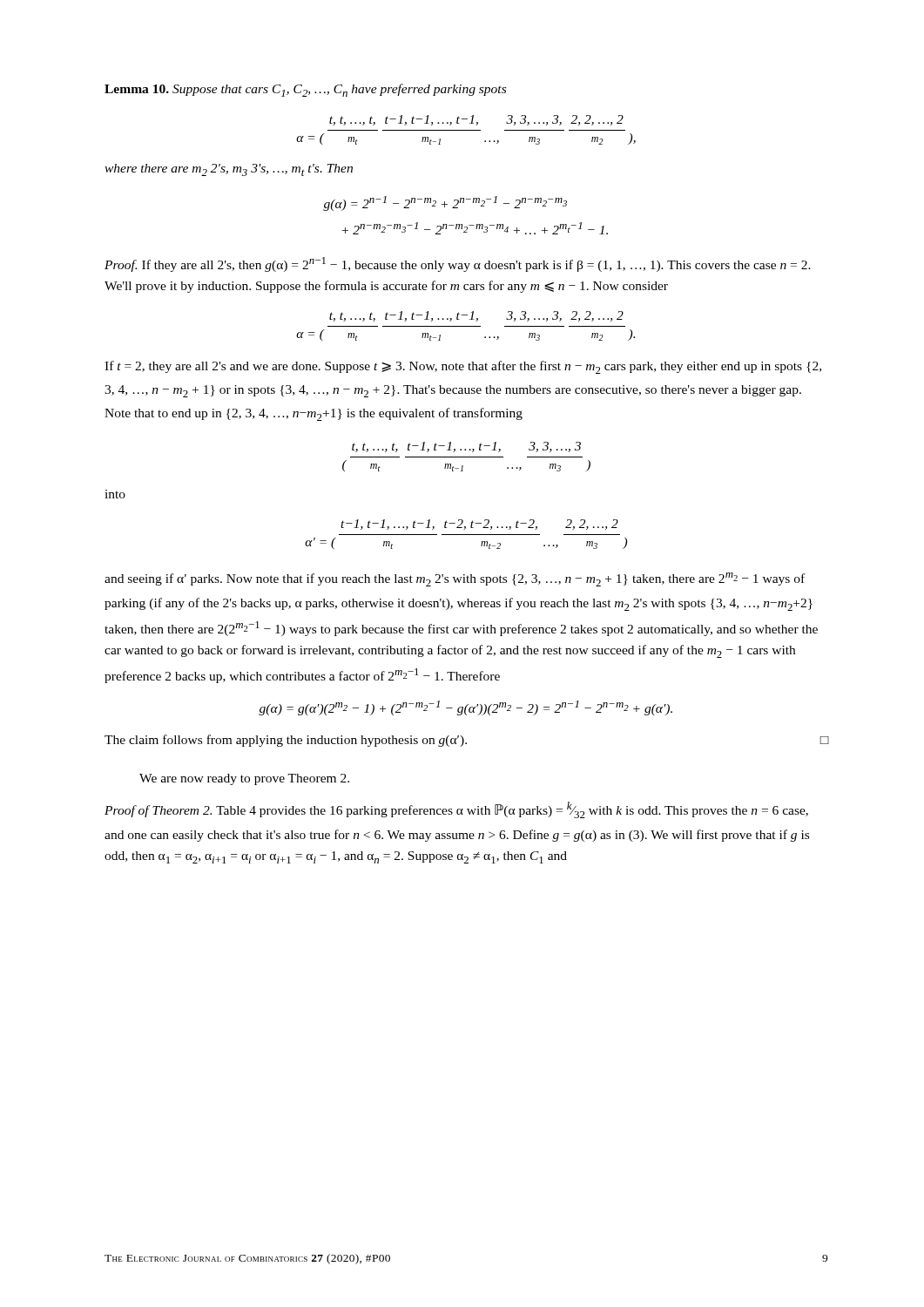
Task: Click on the passage starting "and seeing if"
Action: click(x=466, y=626)
